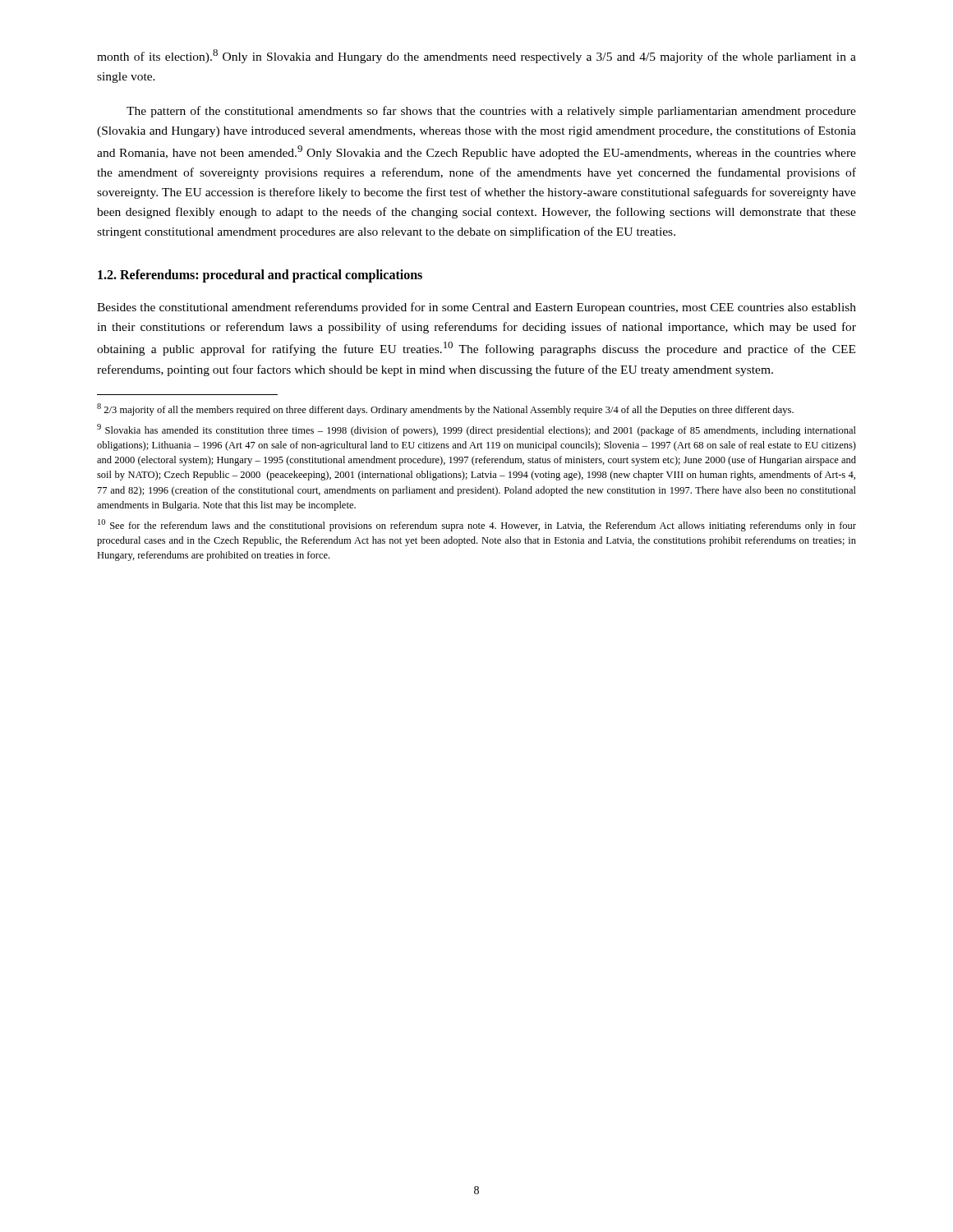Where is the passage that starts "9 Slovakia has amended its constitution"?
Image resolution: width=953 pixels, height=1232 pixels.
(476, 466)
